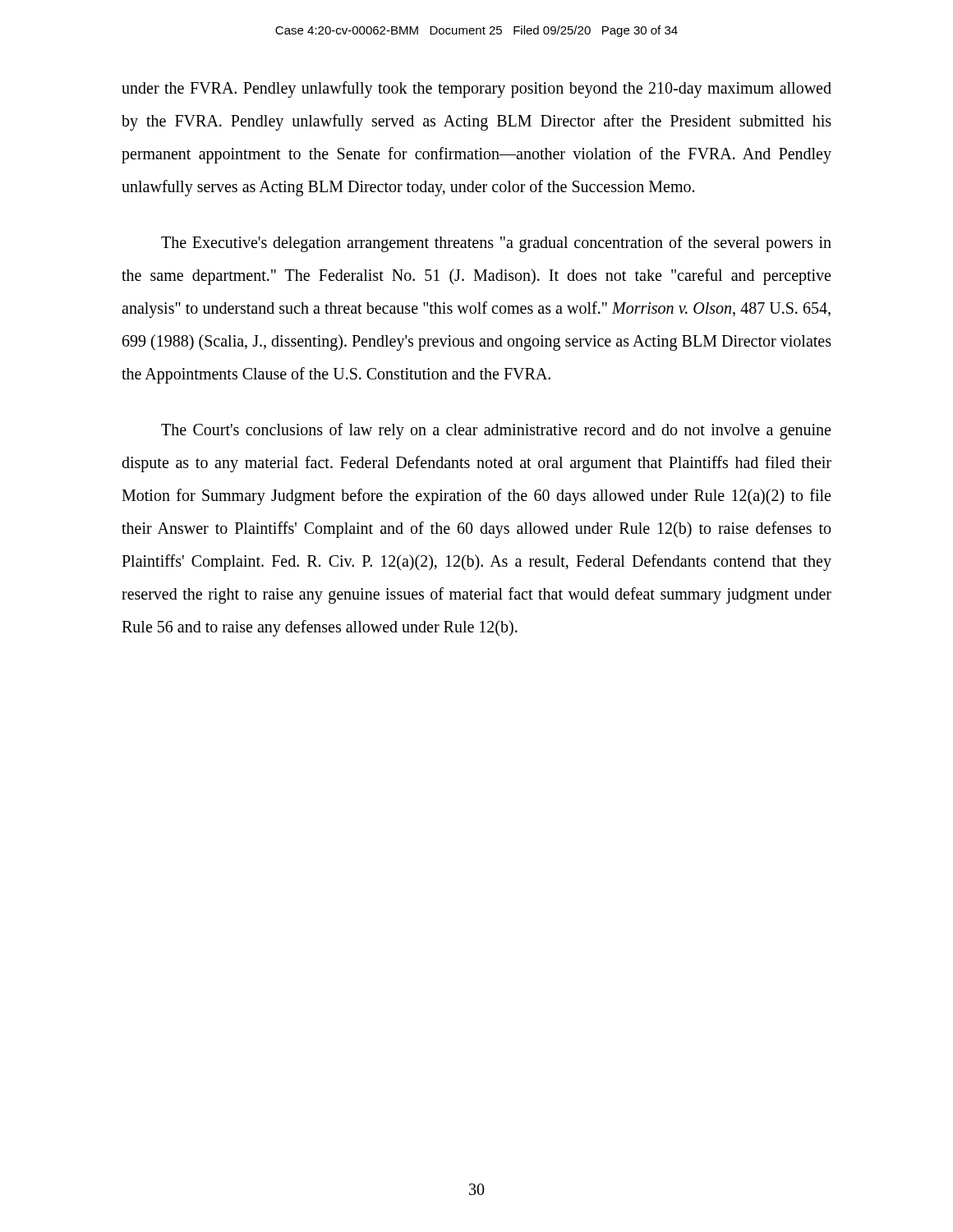Locate the region starting "The Court's conclusions of law rely on"
The width and height of the screenshot is (953, 1232).
point(476,528)
